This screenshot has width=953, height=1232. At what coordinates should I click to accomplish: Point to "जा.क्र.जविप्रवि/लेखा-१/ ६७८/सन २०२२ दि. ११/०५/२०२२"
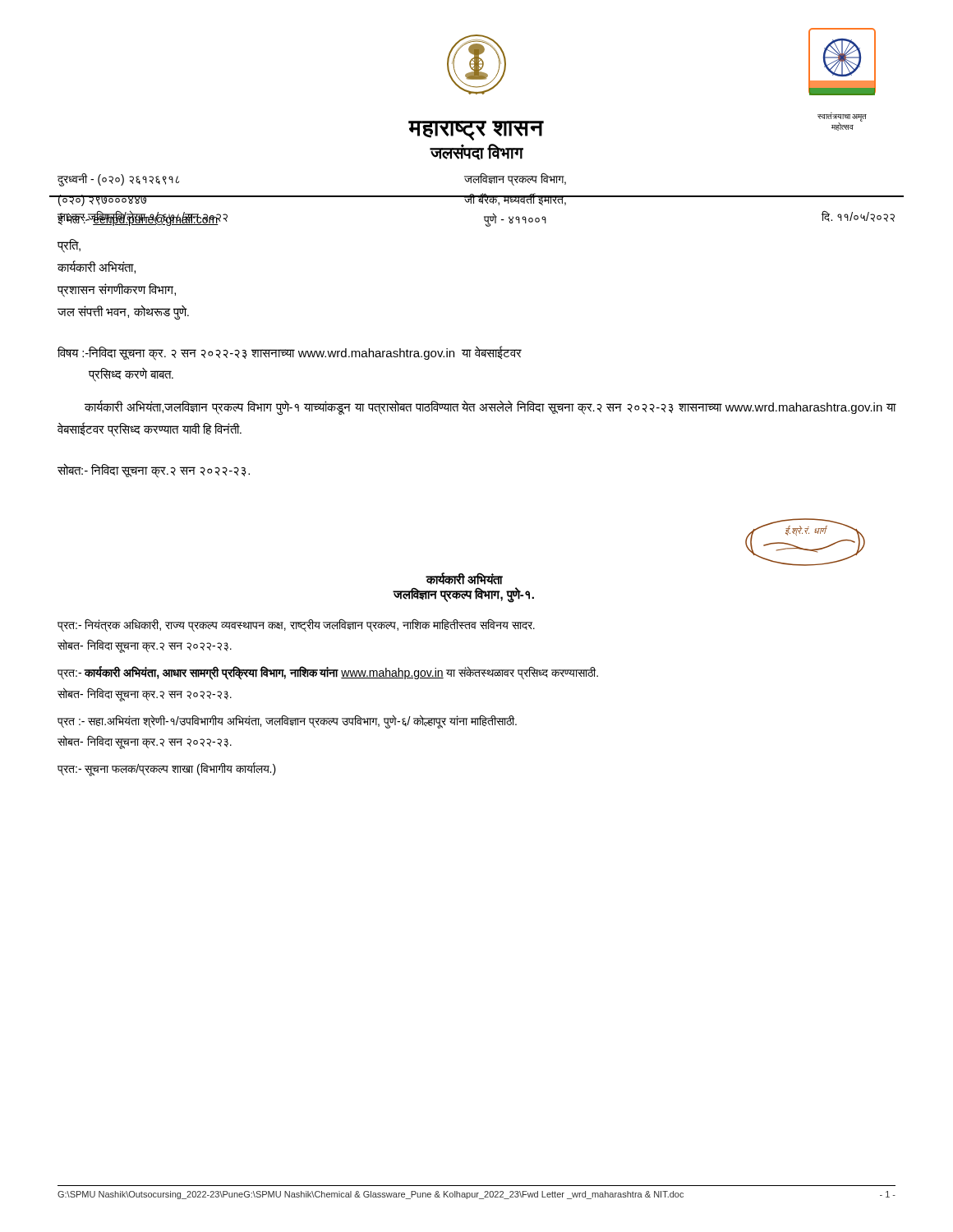476,217
